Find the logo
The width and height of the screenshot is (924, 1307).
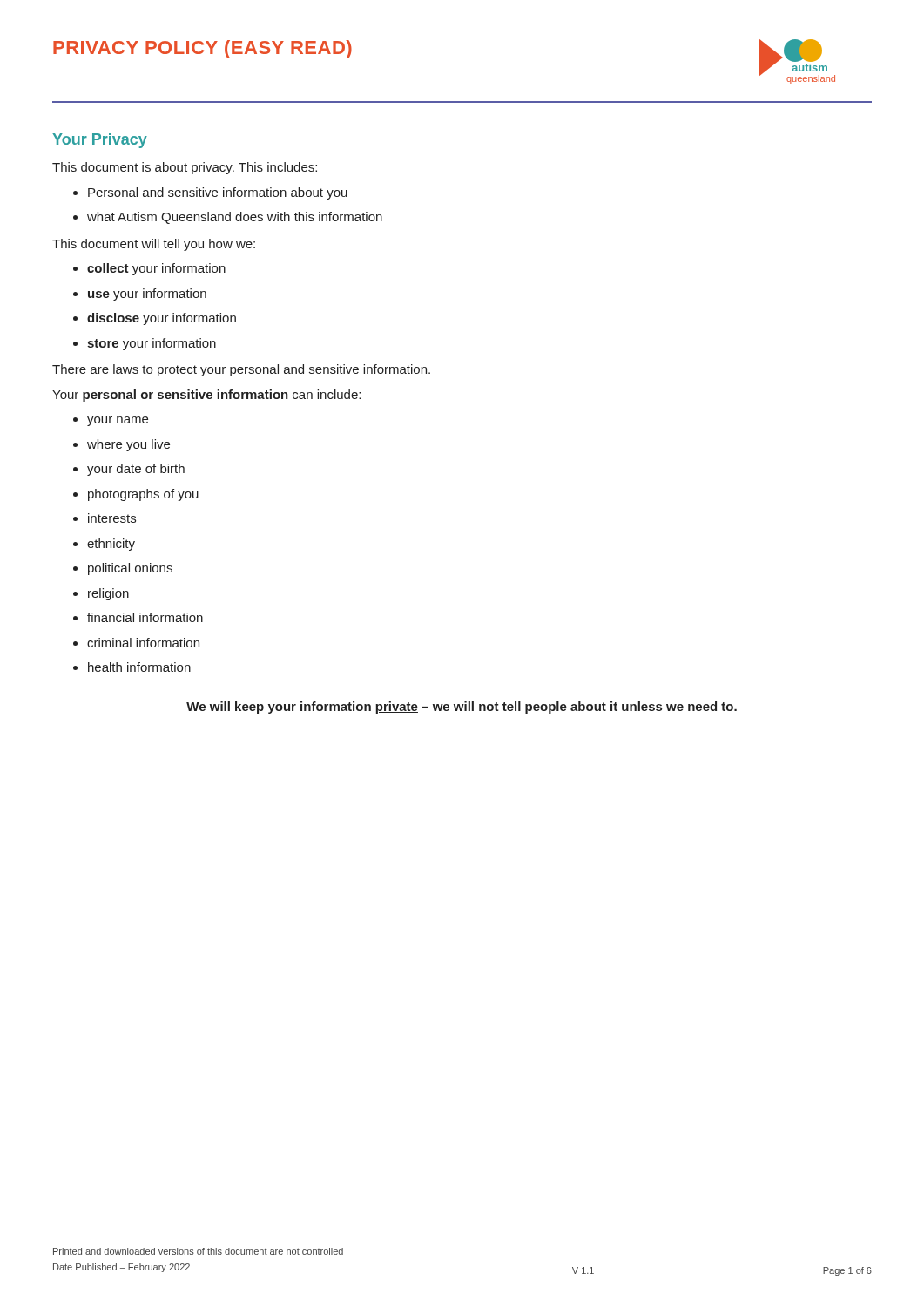pyautogui.click(x=811, y=58)
